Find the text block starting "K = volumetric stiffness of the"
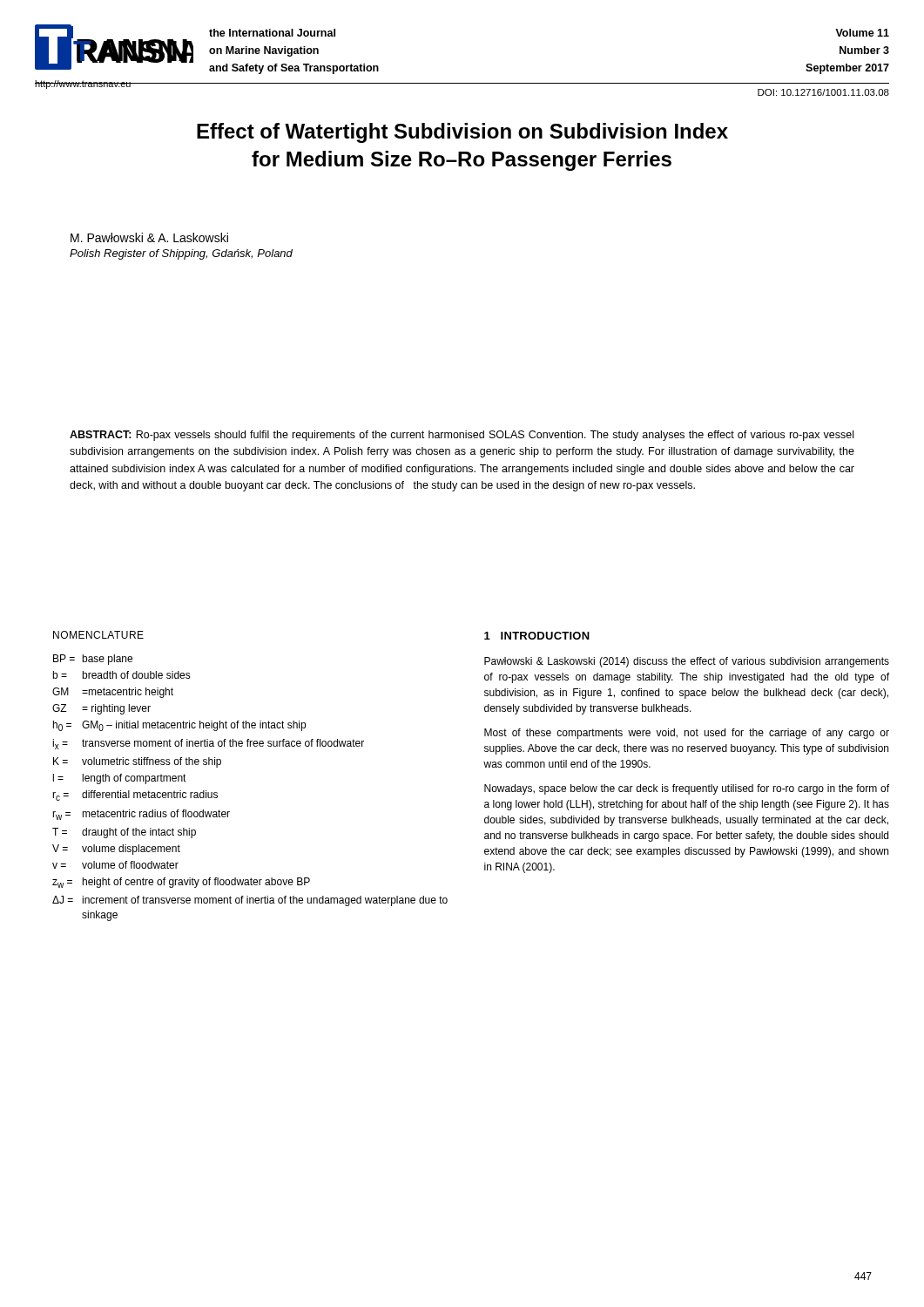Viewport: 924px width, 1307px height. (137, 762)
